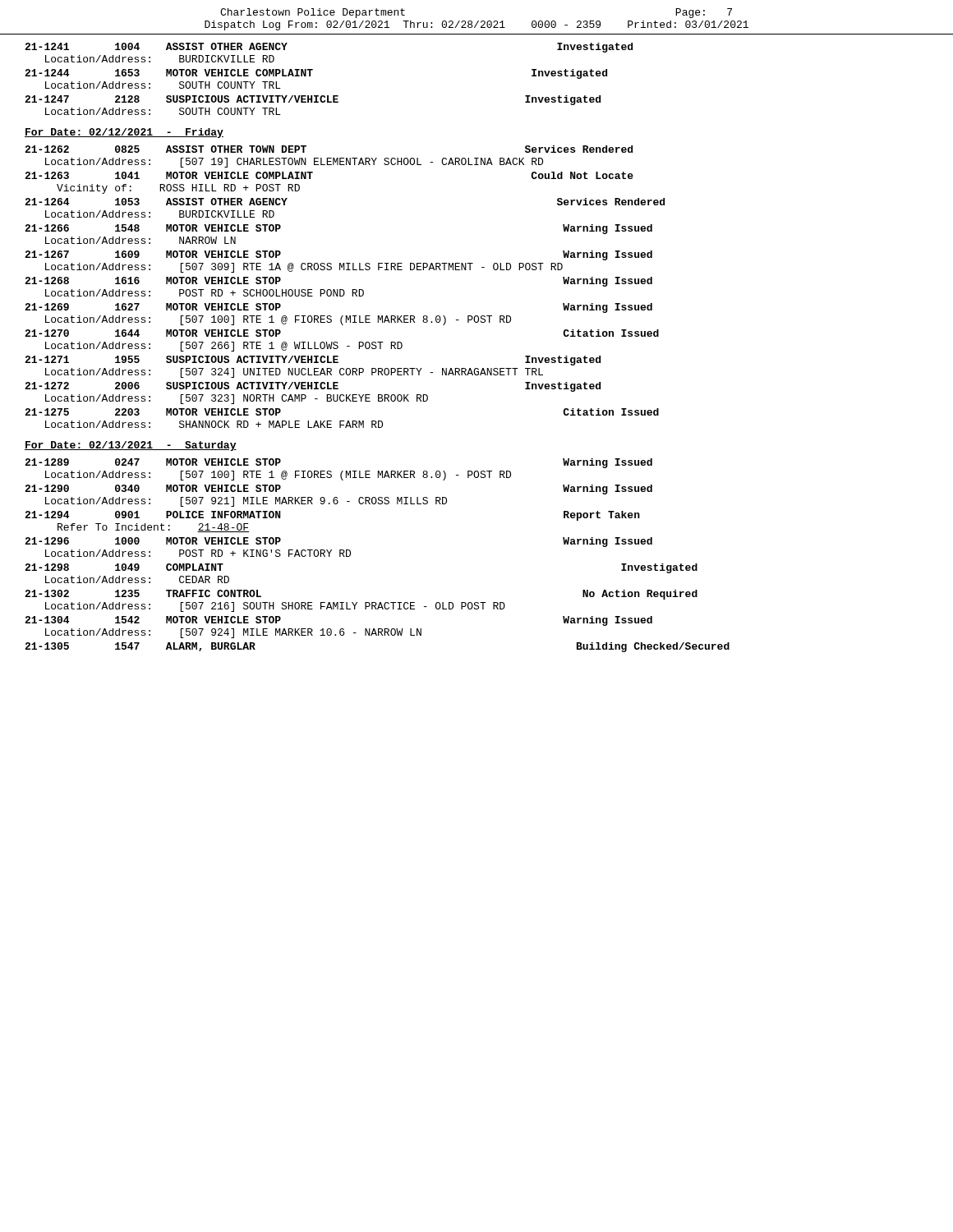Find the block on this page that starts "21-1298 1049 COMPLAINT Investigated"
The width and height of the screenshot is (953, 1232).
pyautogui.click(x=47, y=568)
